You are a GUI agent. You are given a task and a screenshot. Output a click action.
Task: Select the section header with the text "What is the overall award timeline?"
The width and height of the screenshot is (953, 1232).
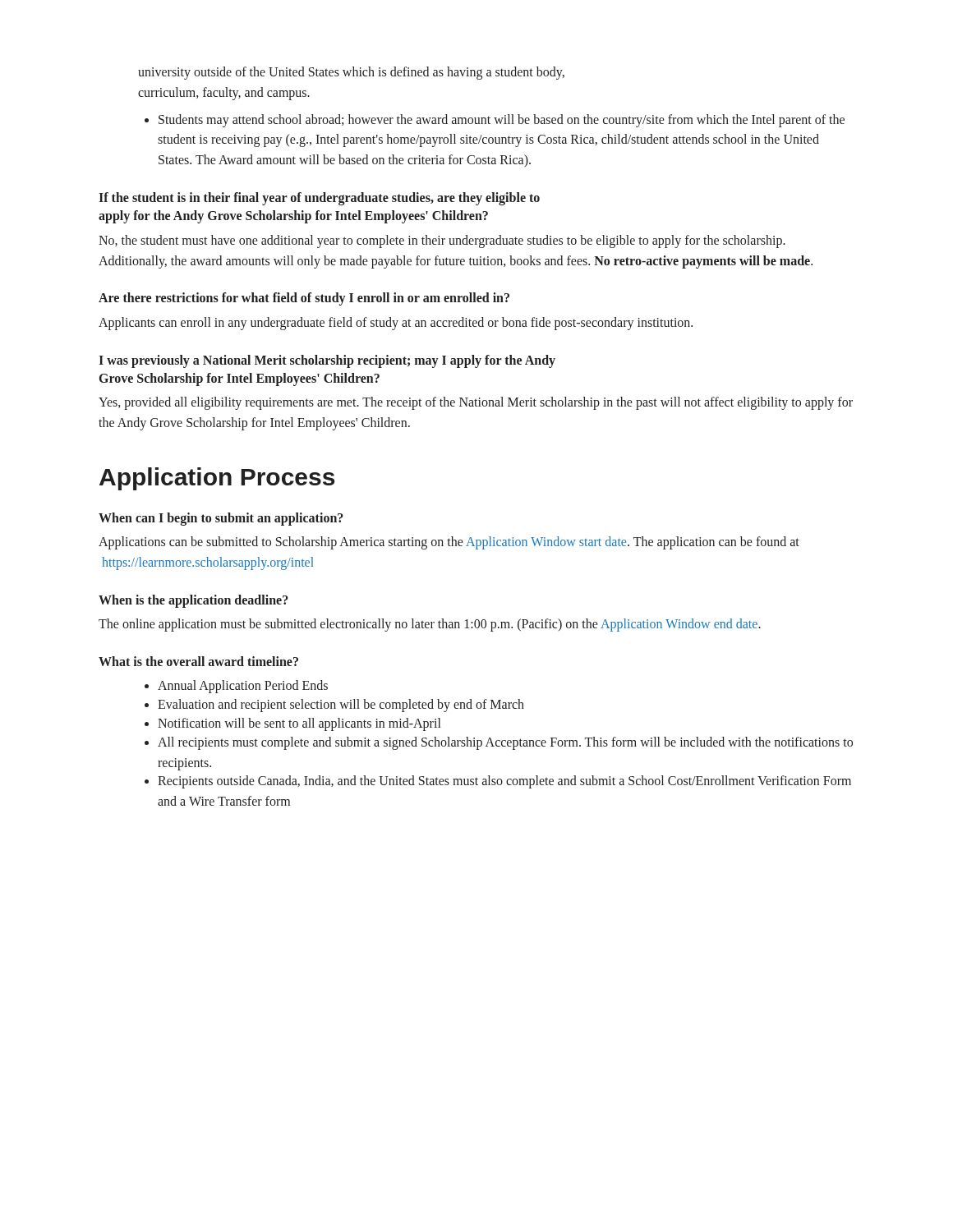click(198, 661)
